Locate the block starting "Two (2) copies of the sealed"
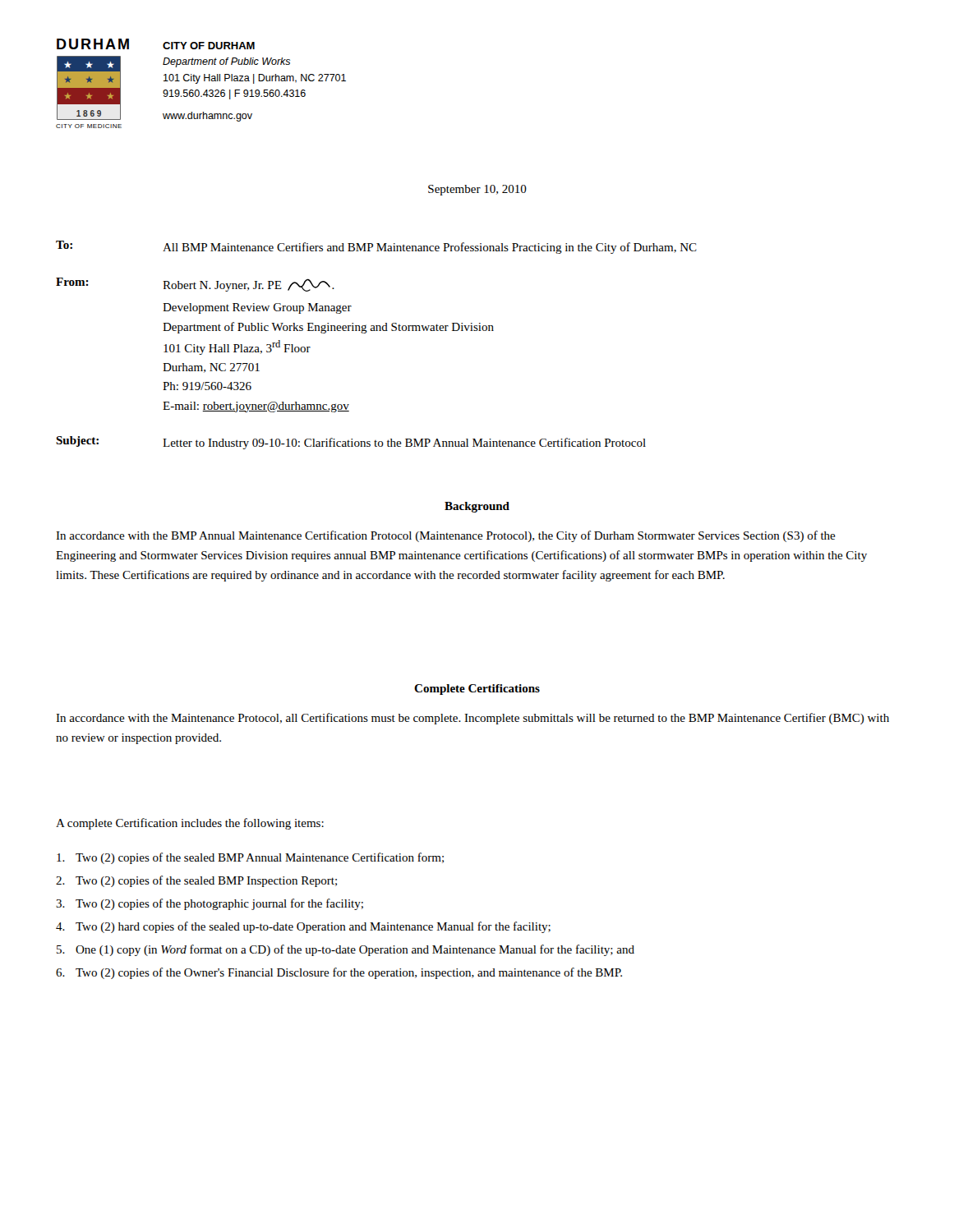Viewport: 954px width, 1232px height. pos(250,858)
